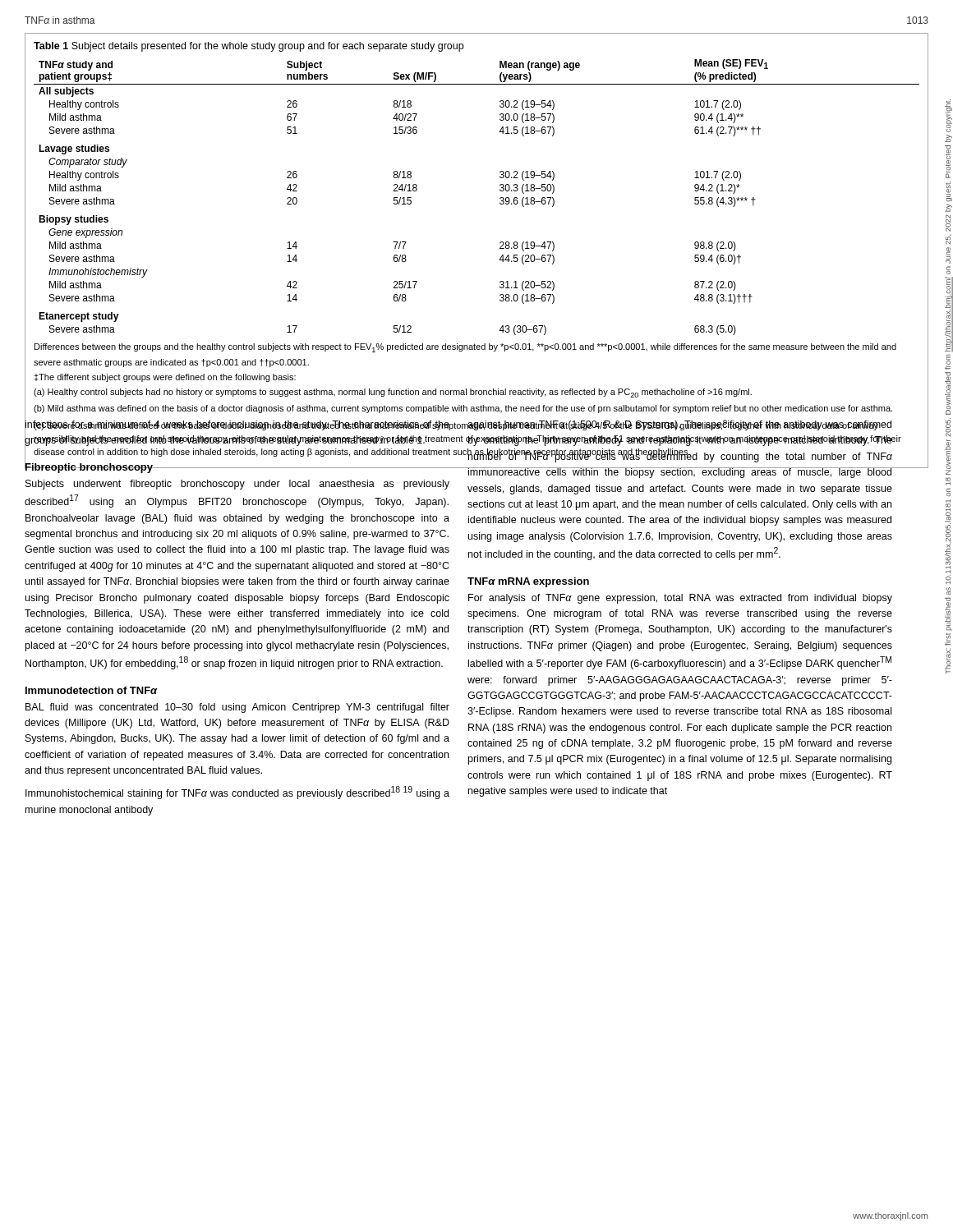Point to the block starting "TNFα mRNA expression"
This screenshot has width=953, height=1232.
tap(528, 581)
